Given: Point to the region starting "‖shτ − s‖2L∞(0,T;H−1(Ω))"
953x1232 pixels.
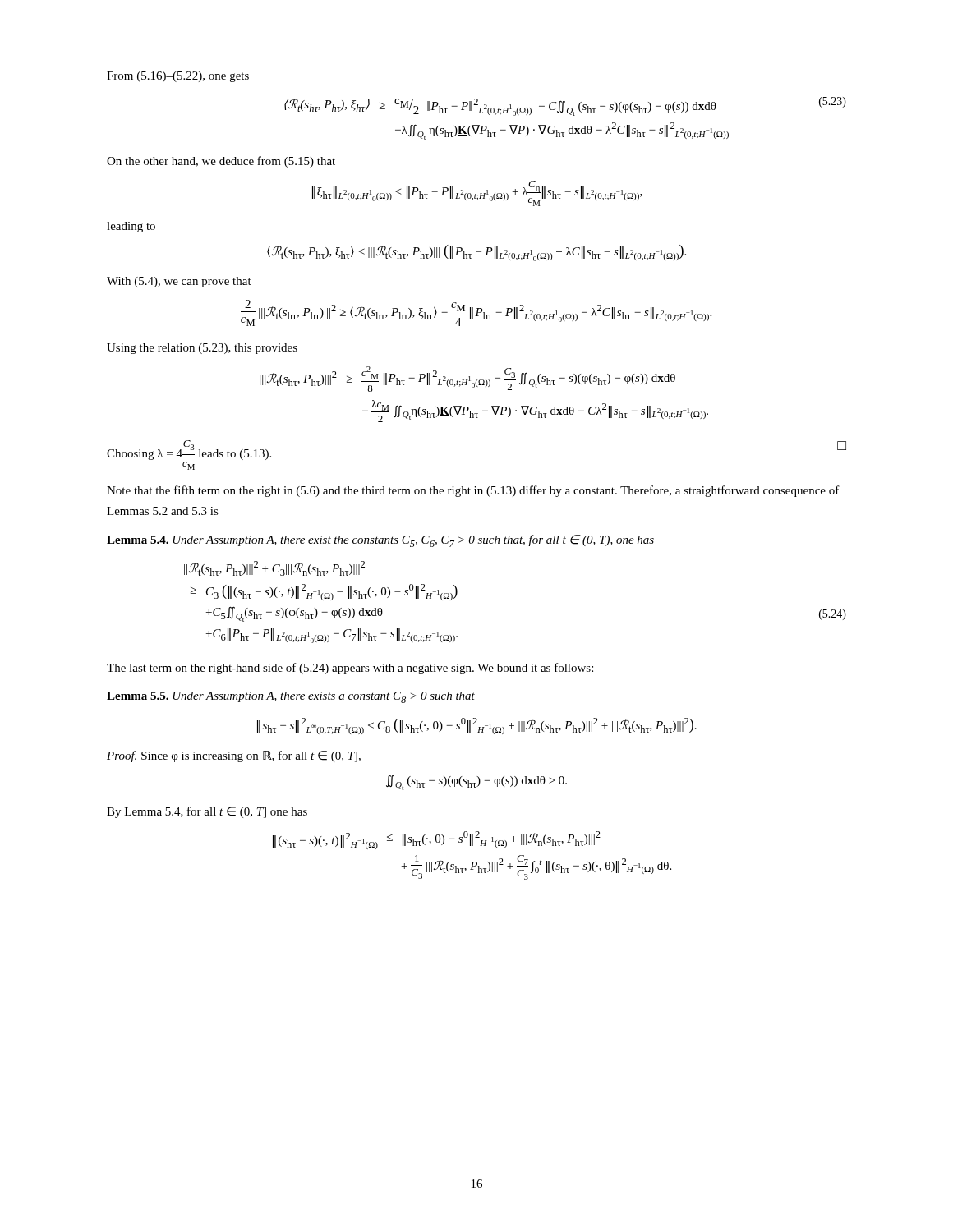Looking at the screenshot, I should click(x=476, y=725).
